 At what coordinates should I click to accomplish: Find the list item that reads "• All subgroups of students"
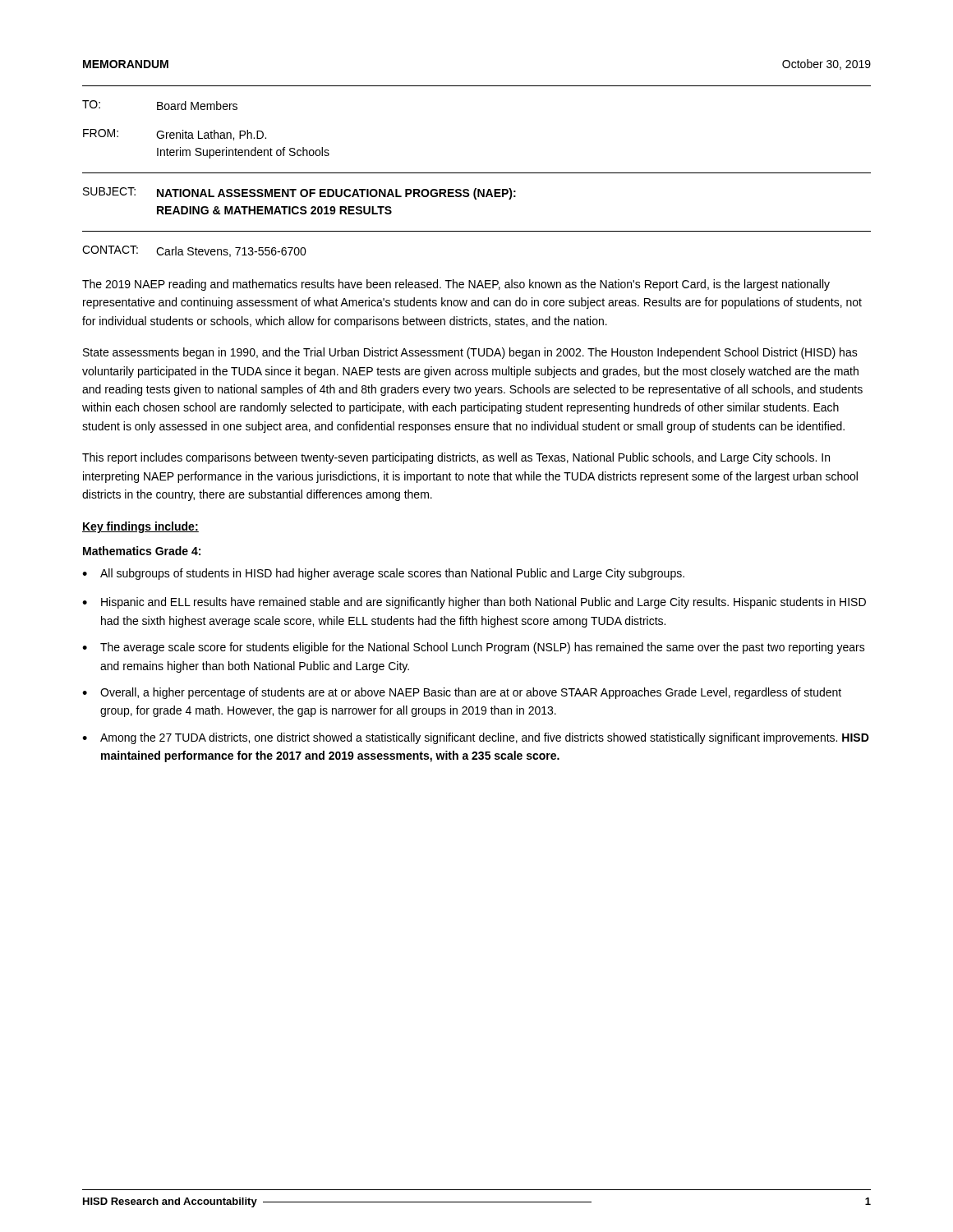tap(476, 575)
